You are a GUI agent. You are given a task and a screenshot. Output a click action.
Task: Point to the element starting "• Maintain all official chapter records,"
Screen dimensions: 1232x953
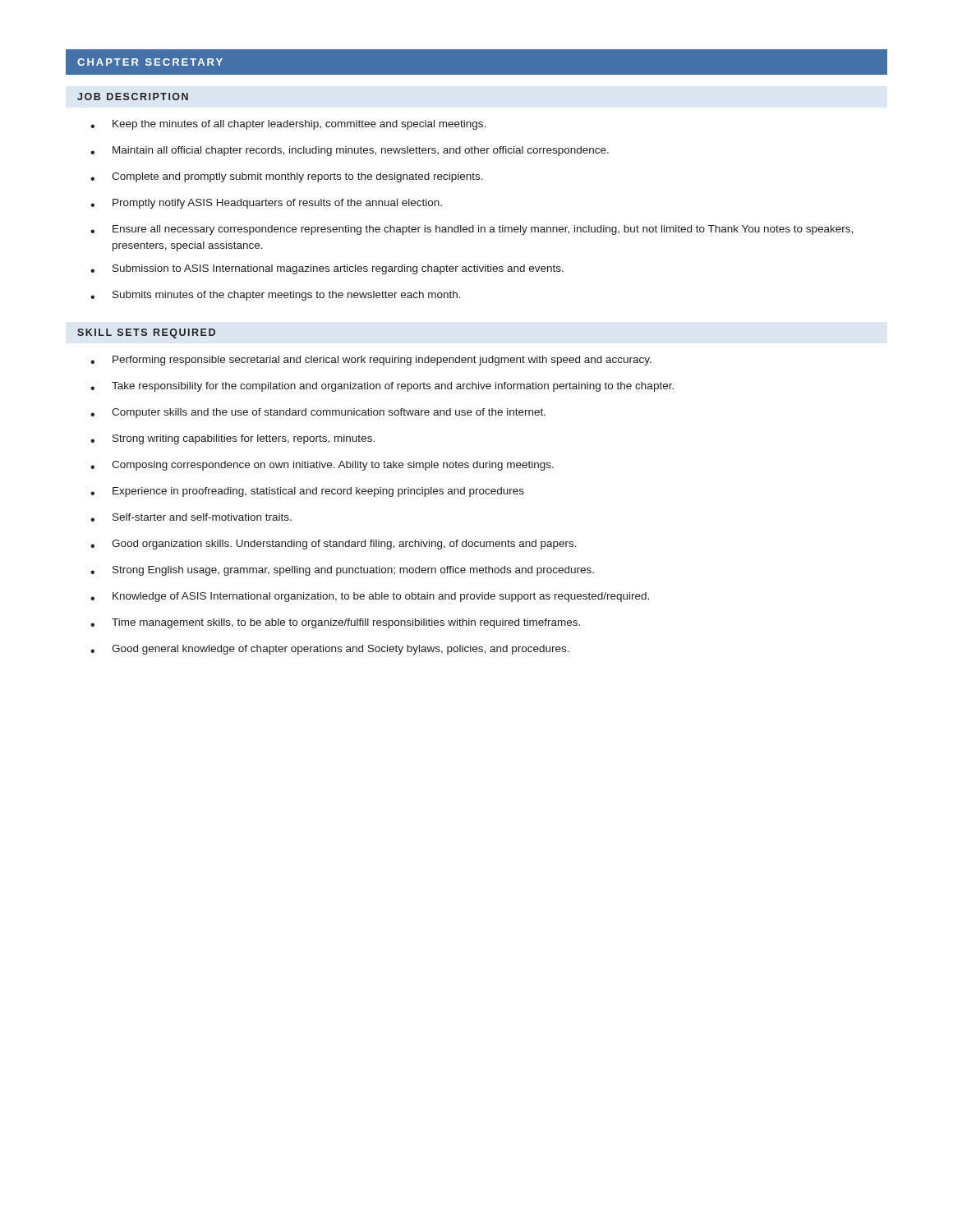click(489, 152)
